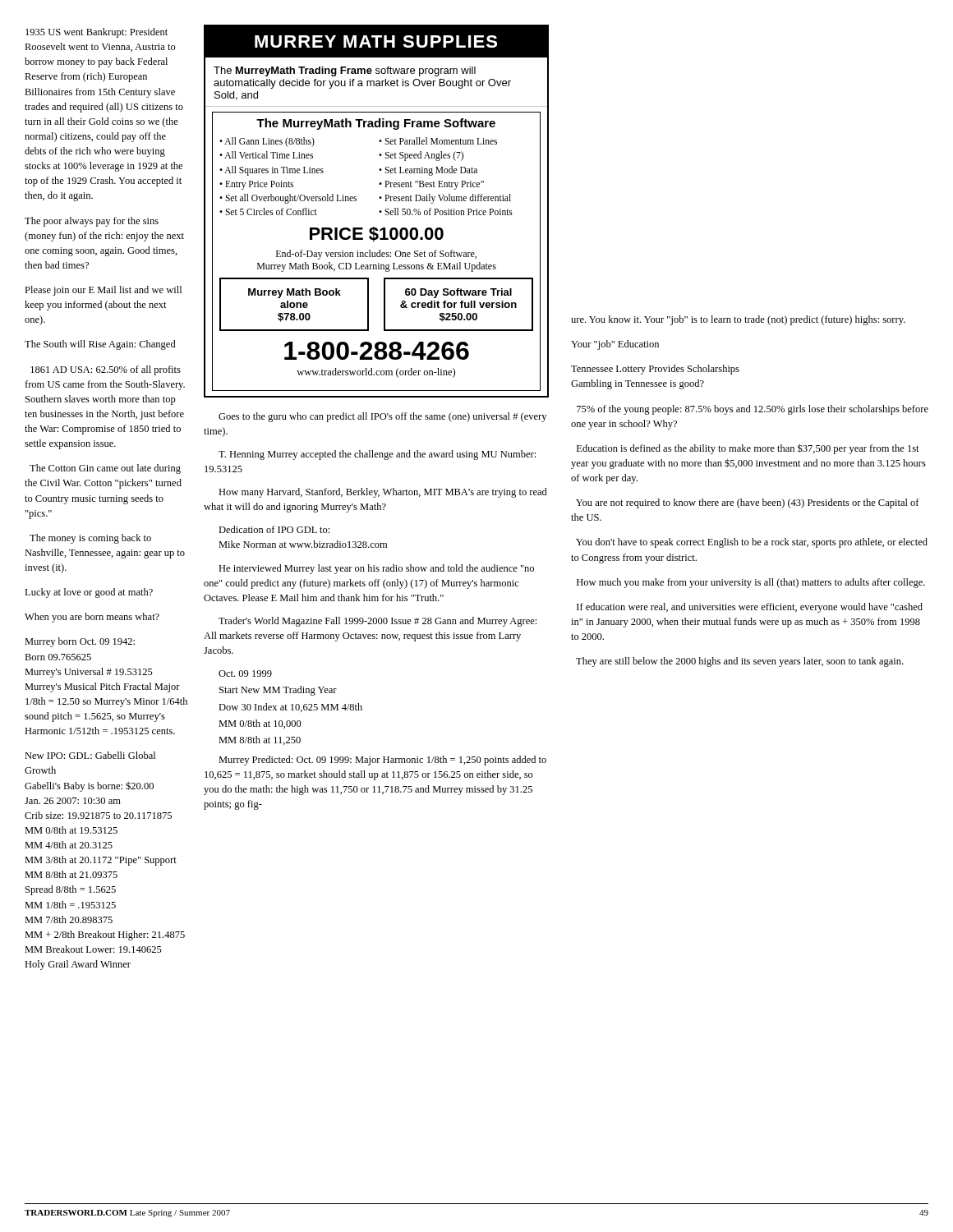Viewport: 953px width, 1232px height.
Task: Point to the element starting "ure. You know it."
Action: coord(750,320)
